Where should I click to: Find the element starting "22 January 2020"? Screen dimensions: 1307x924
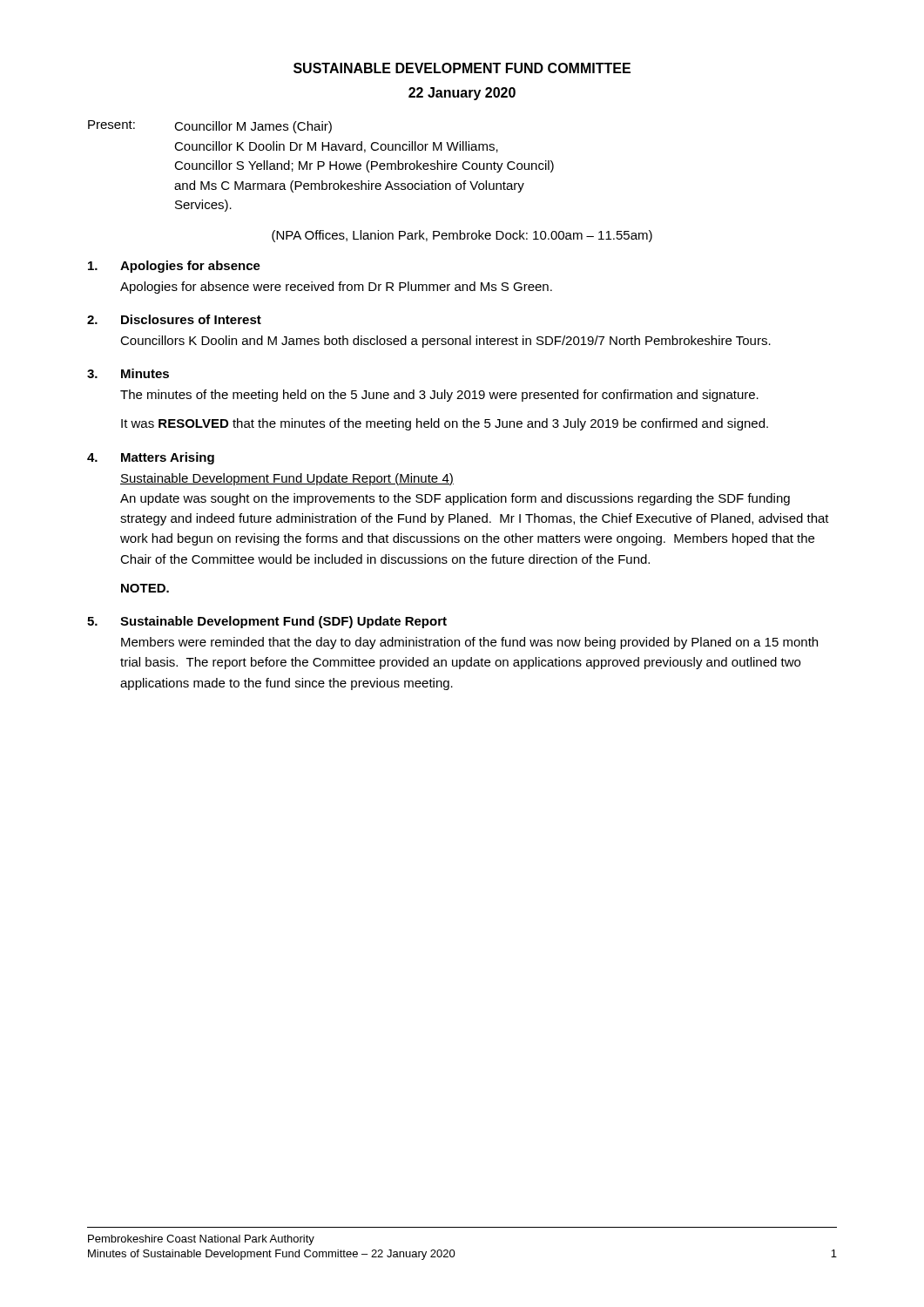coord(462,93)
